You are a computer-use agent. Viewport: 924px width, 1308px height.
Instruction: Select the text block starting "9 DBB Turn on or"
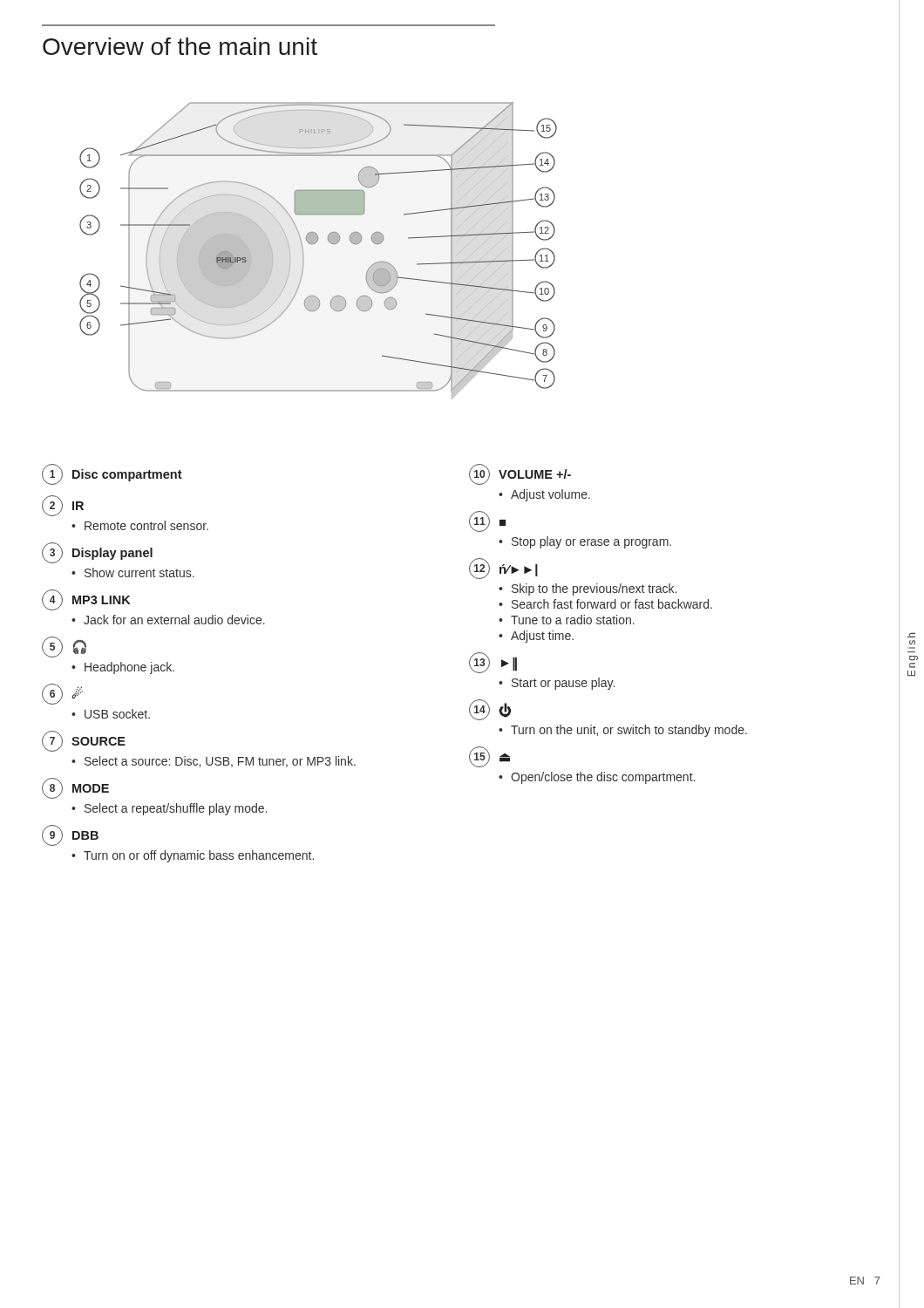(229, 844)
